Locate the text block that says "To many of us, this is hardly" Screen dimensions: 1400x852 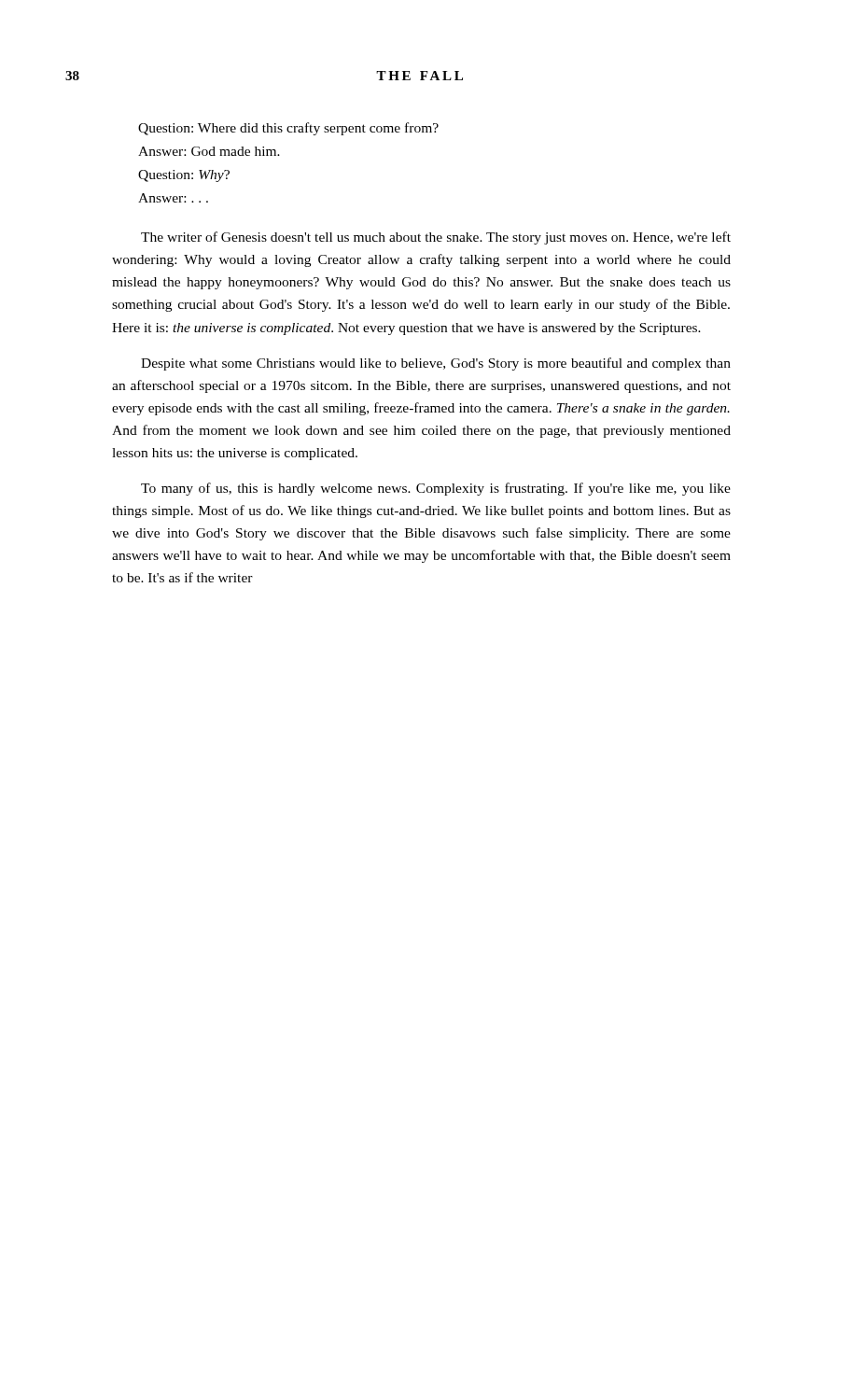point(421,532)
